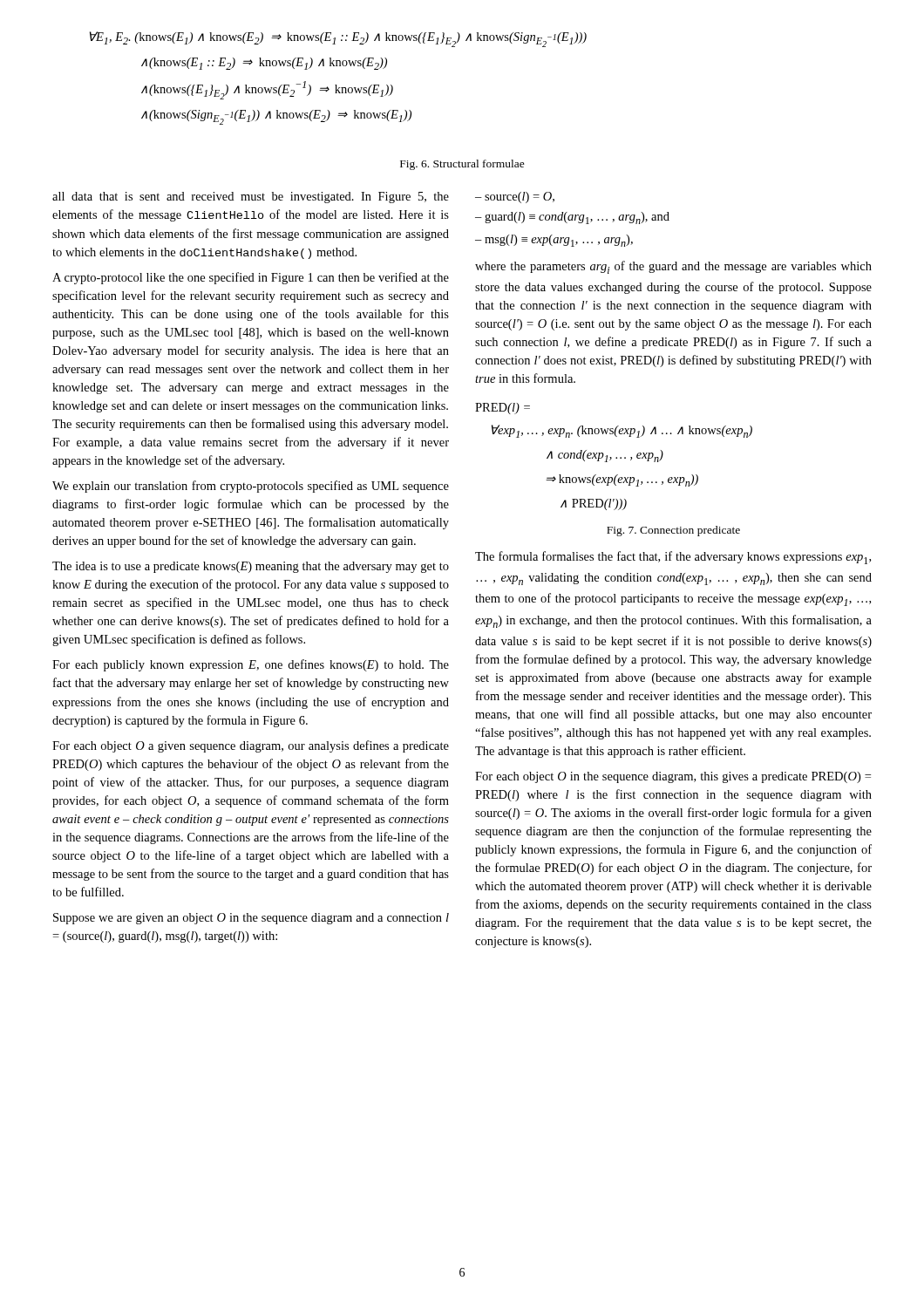Viewport: 924px width, 1308px height.
Task: Click on the element starting "Fig. 6. Structural formulae"
Action: pos(462,164)
